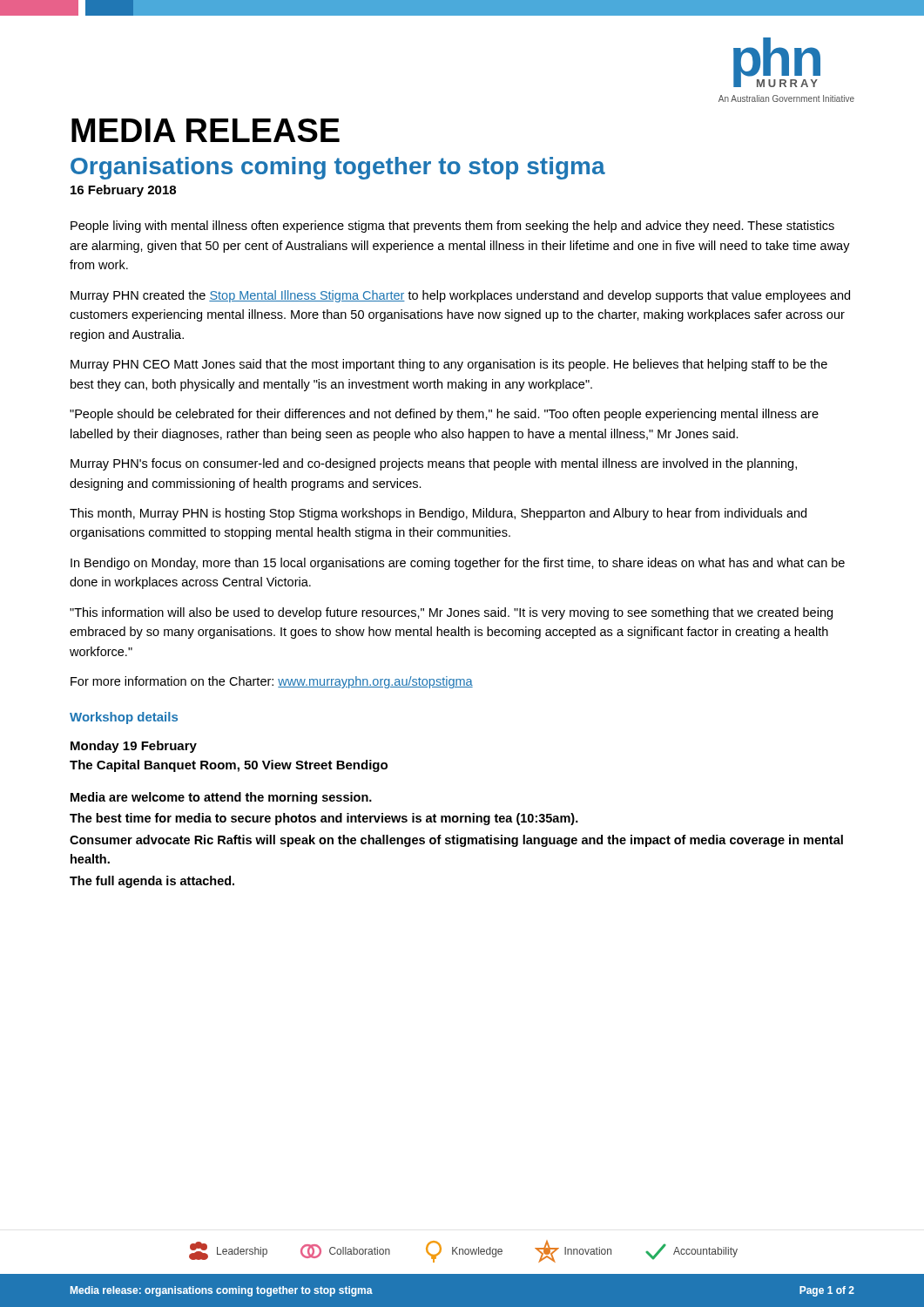Select the text starting "Murray PHN CEO Matt Jones"
The height and width of the screenshot is (1307, 924).
point(449,374)
